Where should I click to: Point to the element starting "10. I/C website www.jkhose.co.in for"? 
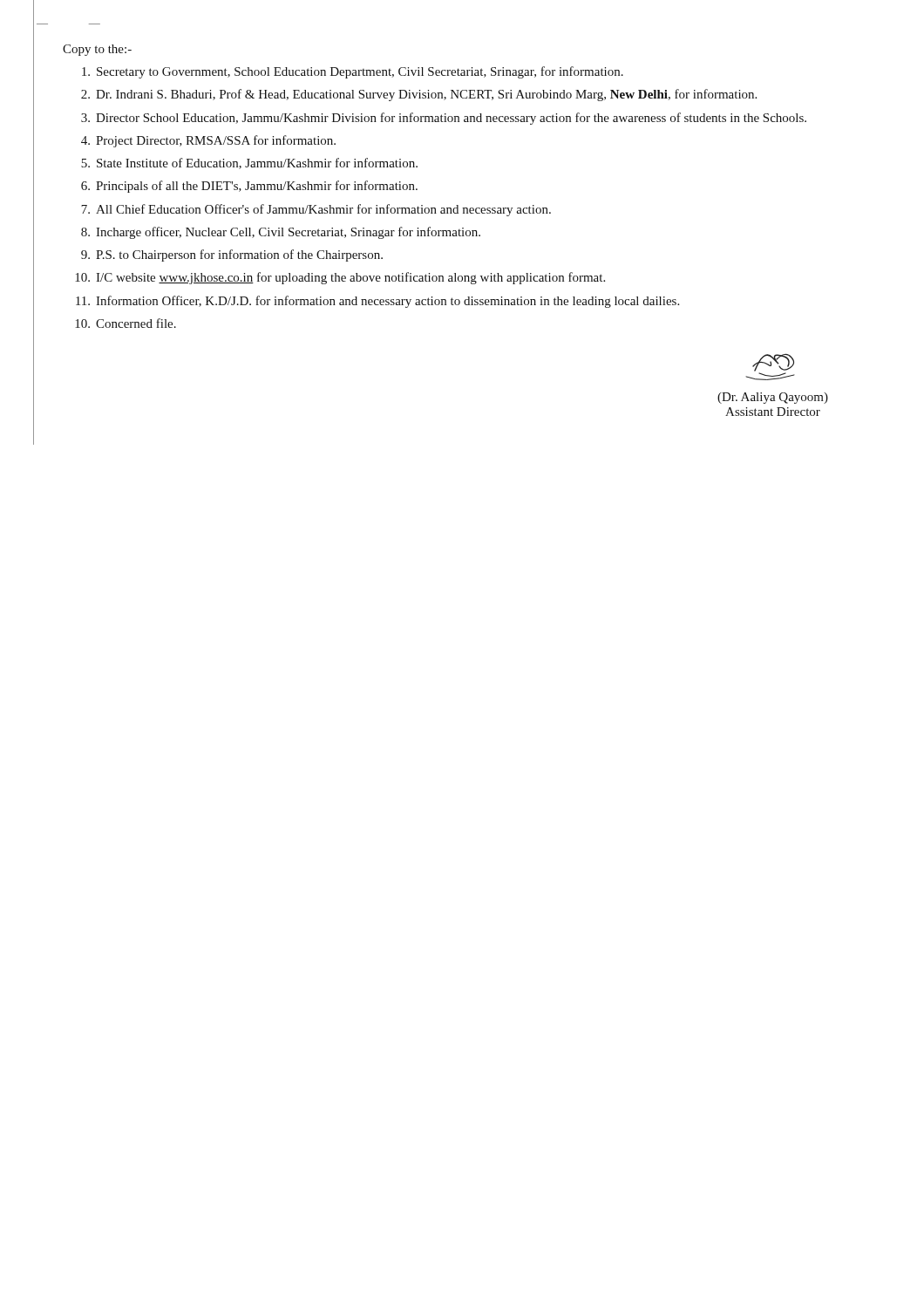tap(467, 278)
